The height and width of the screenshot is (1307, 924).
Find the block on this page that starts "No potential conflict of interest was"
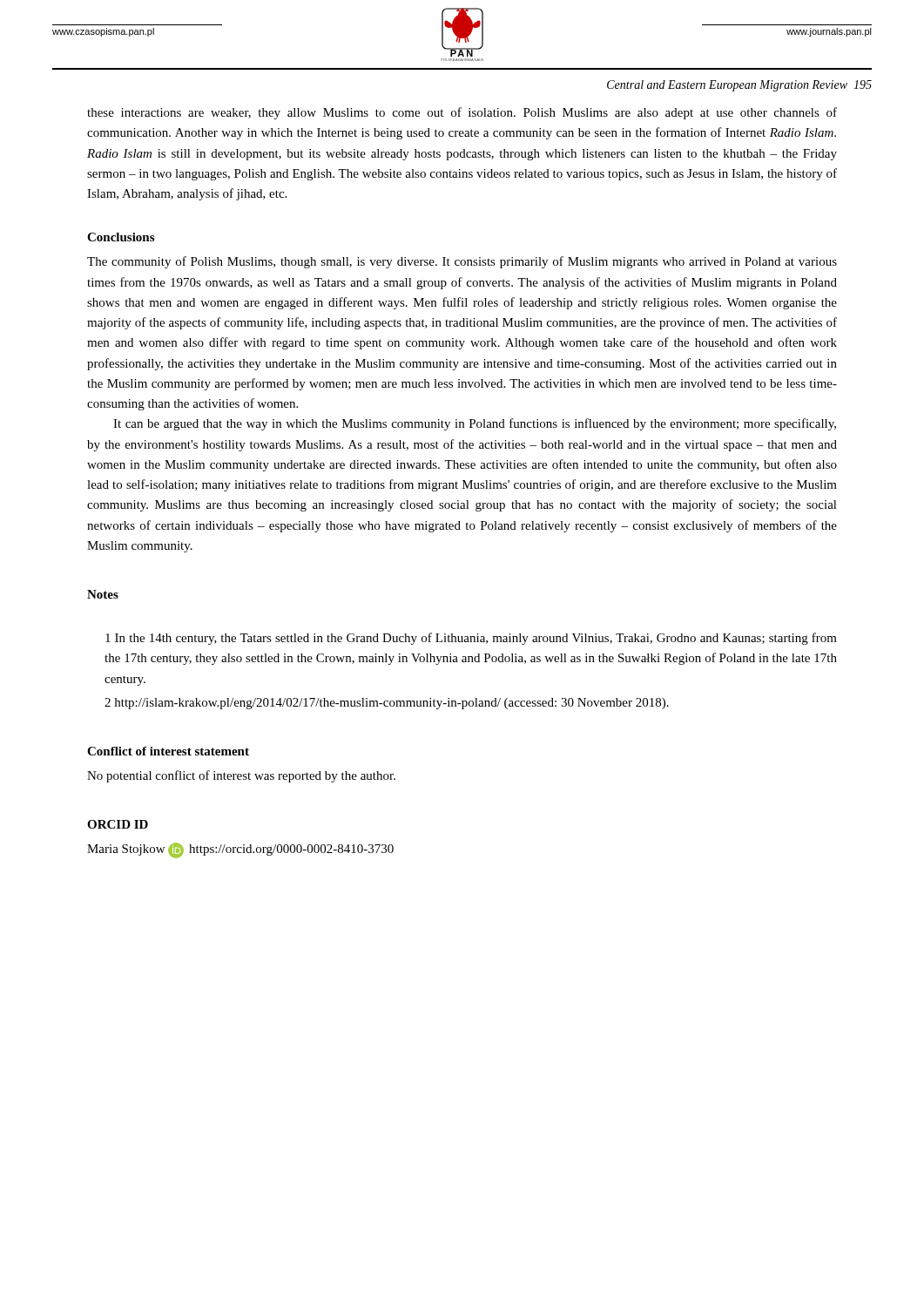tap(242, 776)
